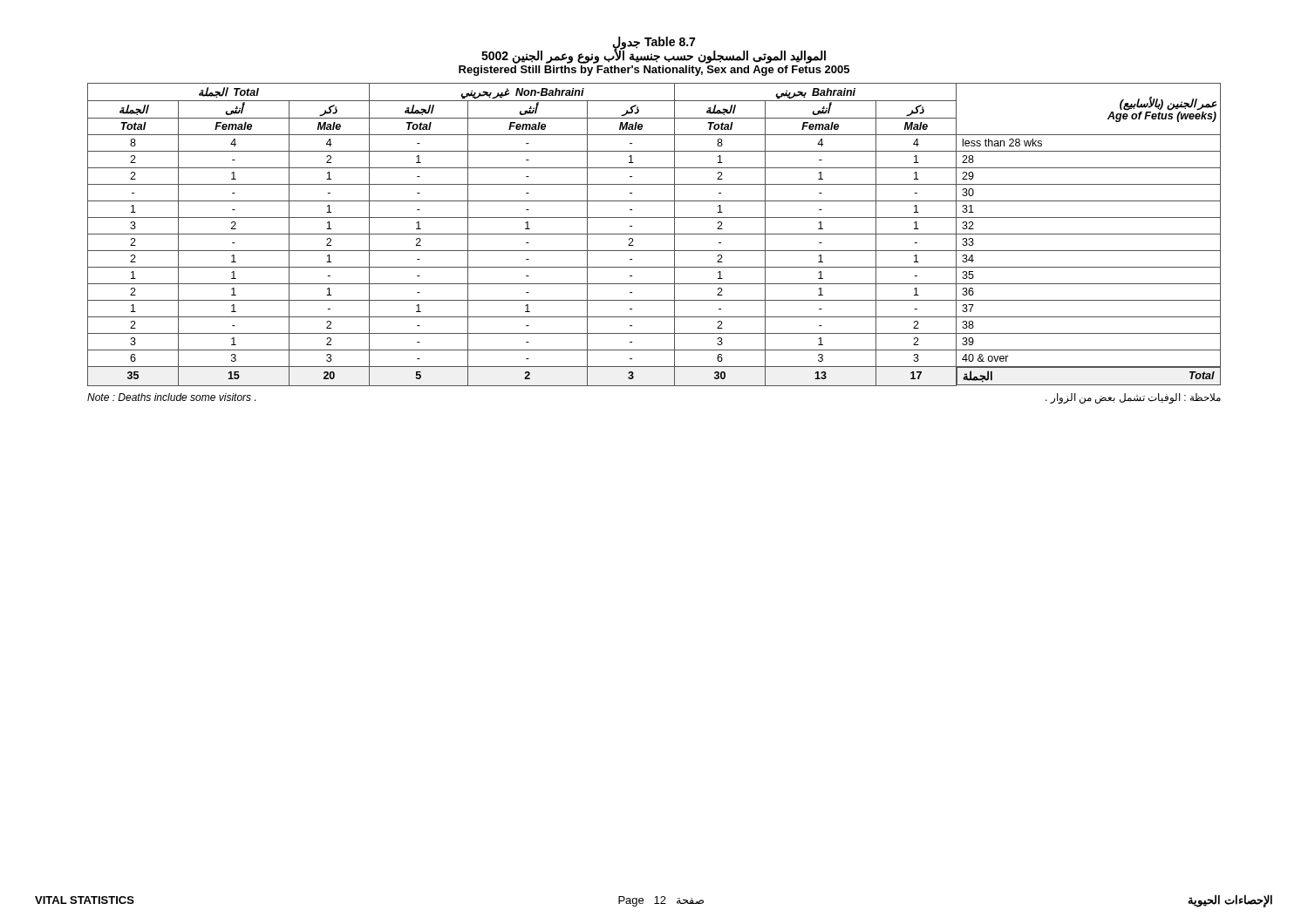
Task: Locate a table
Action: [x=654, y=234]
